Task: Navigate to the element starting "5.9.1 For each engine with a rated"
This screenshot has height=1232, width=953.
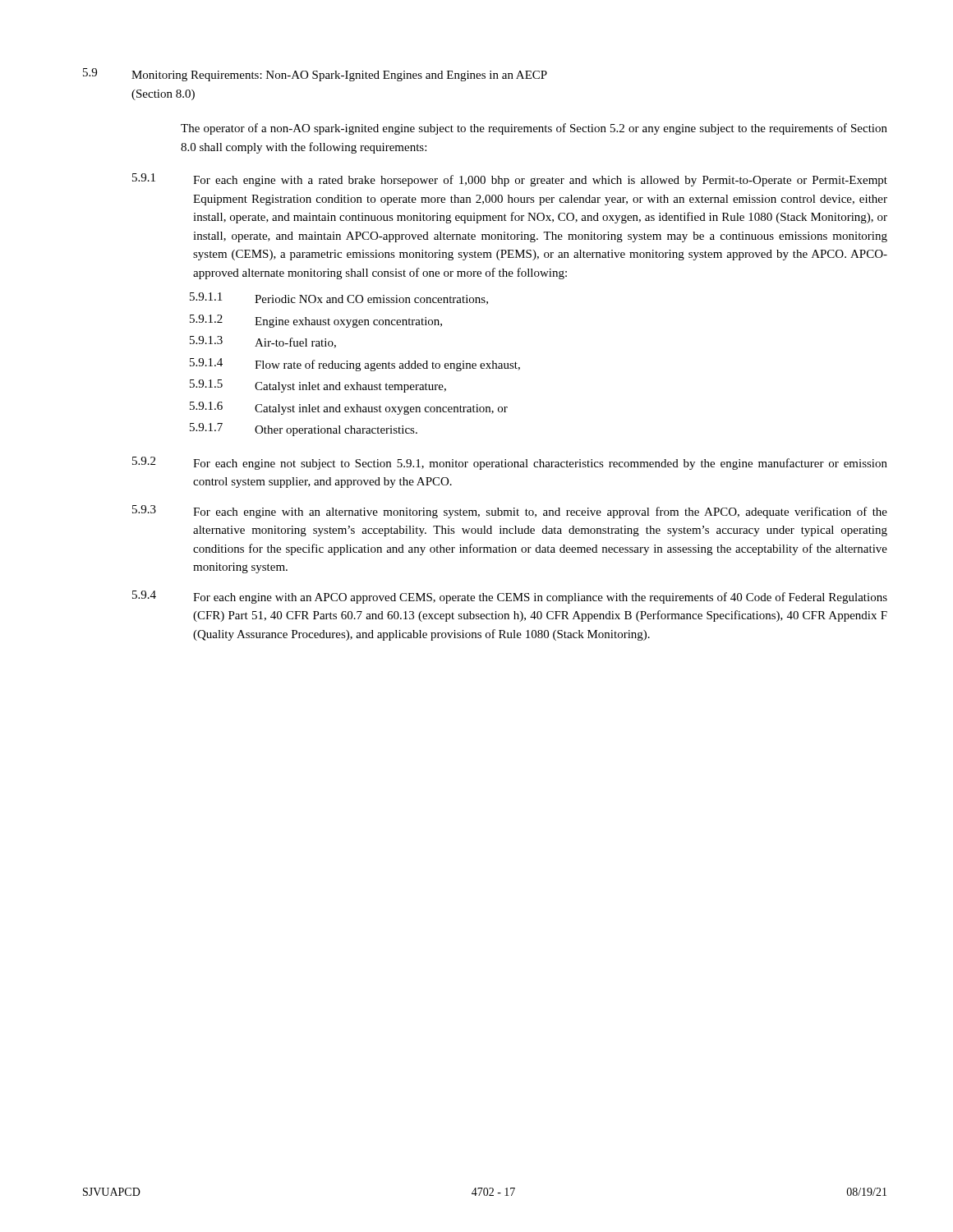Action: pyautogui.click(x=509, y=226)
